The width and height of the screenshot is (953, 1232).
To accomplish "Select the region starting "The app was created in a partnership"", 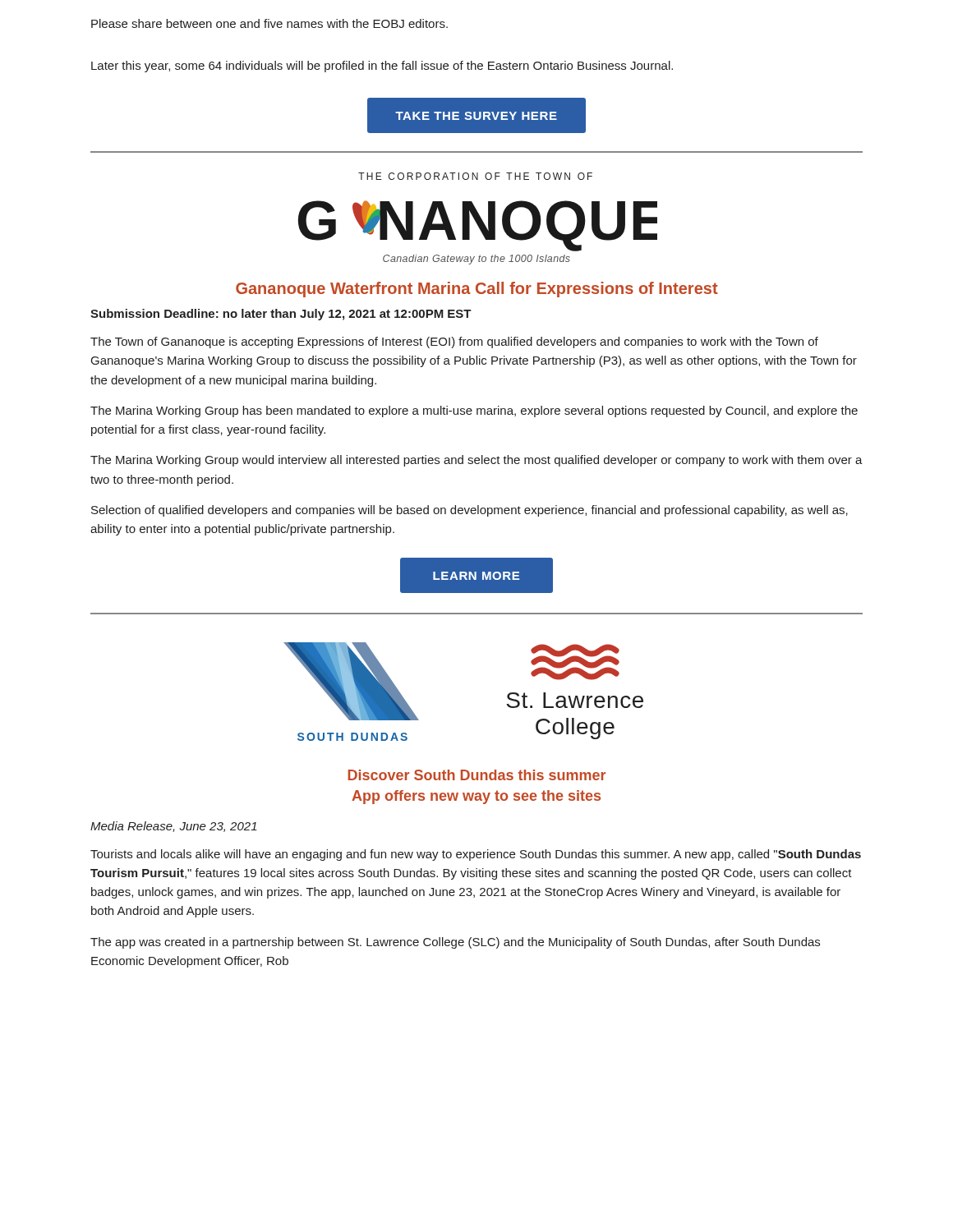I will tap(476, 951).
